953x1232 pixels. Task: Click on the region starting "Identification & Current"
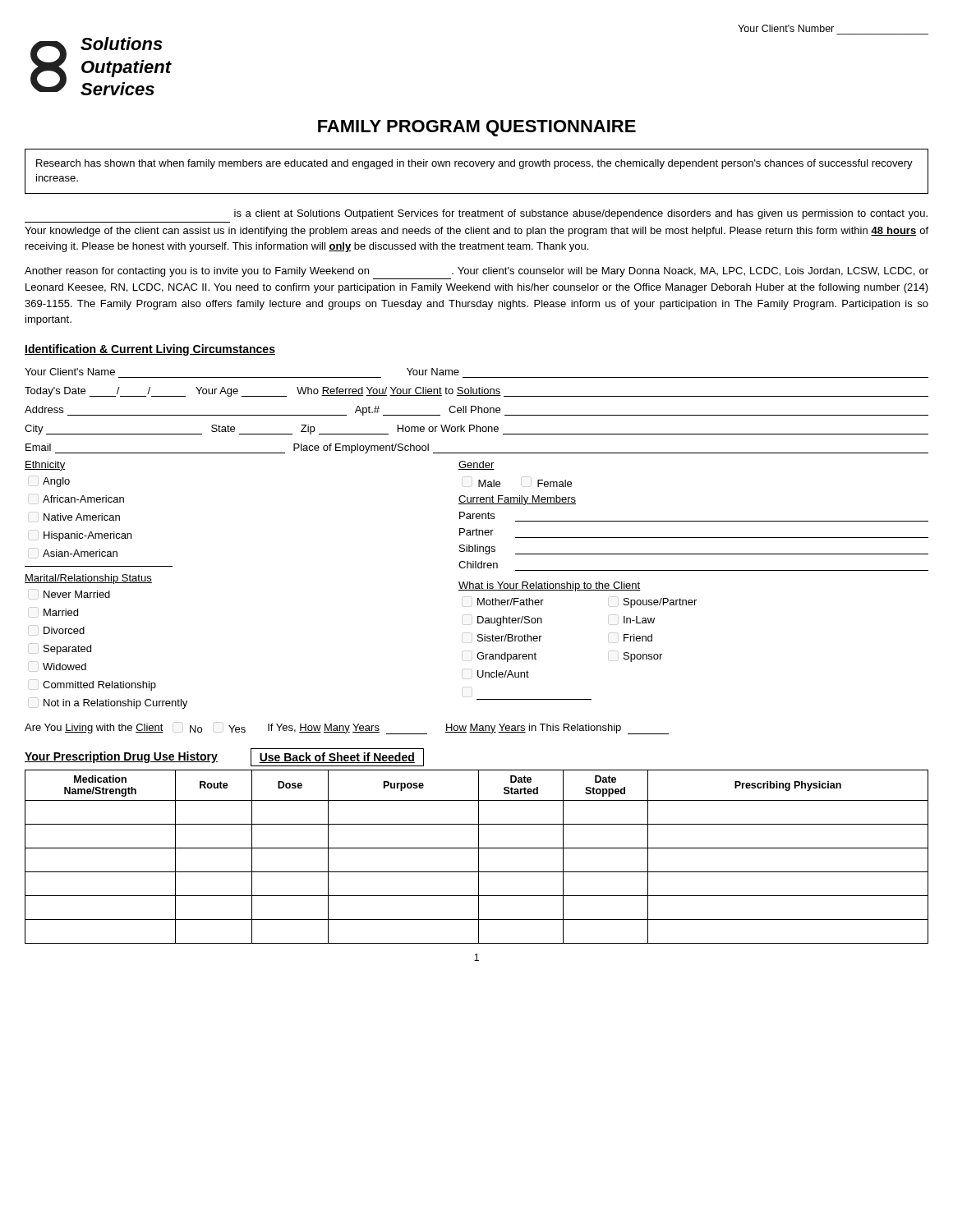pos(150,349)
